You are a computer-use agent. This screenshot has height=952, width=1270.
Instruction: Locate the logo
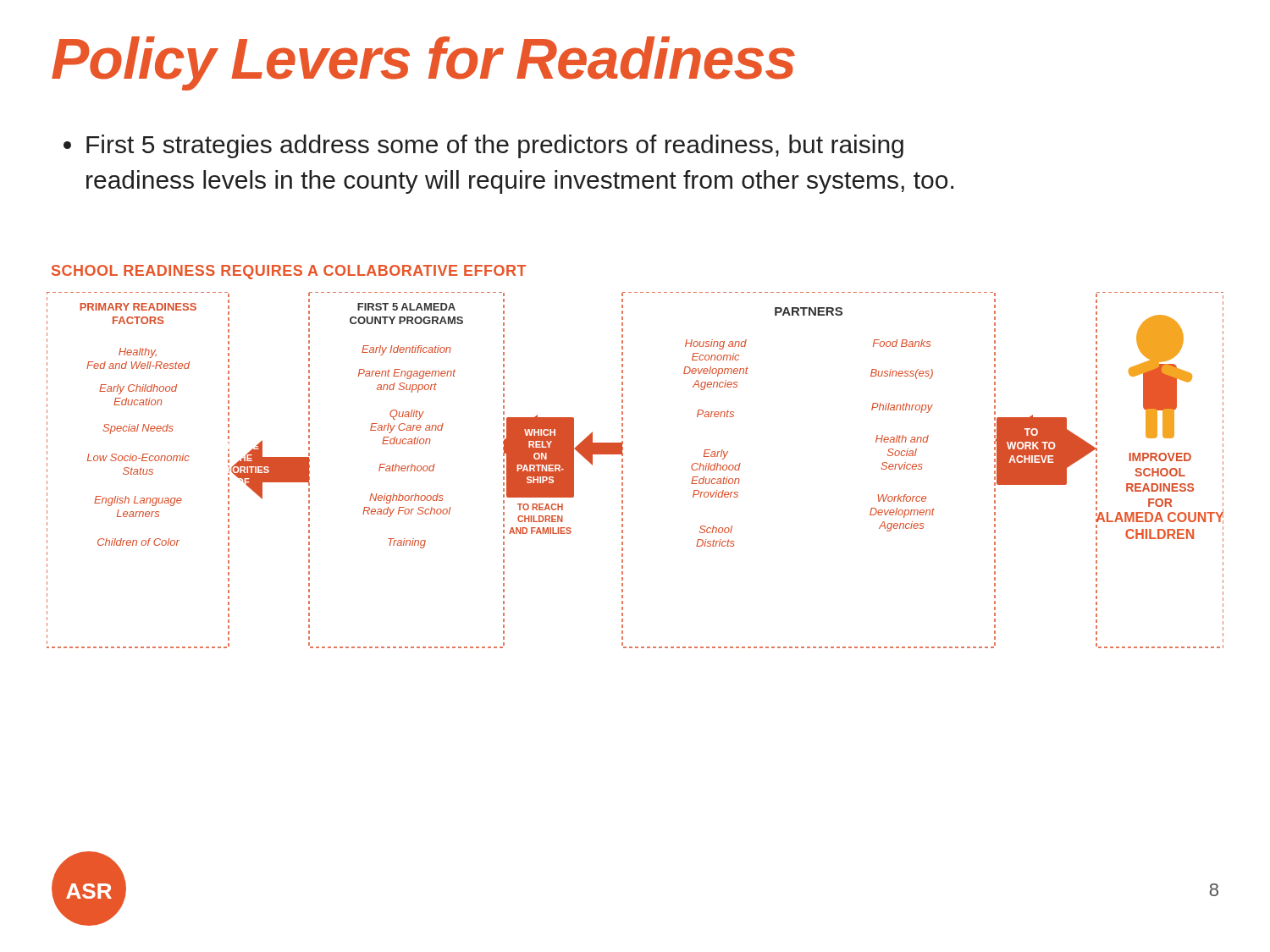click(x=89, y=889)
